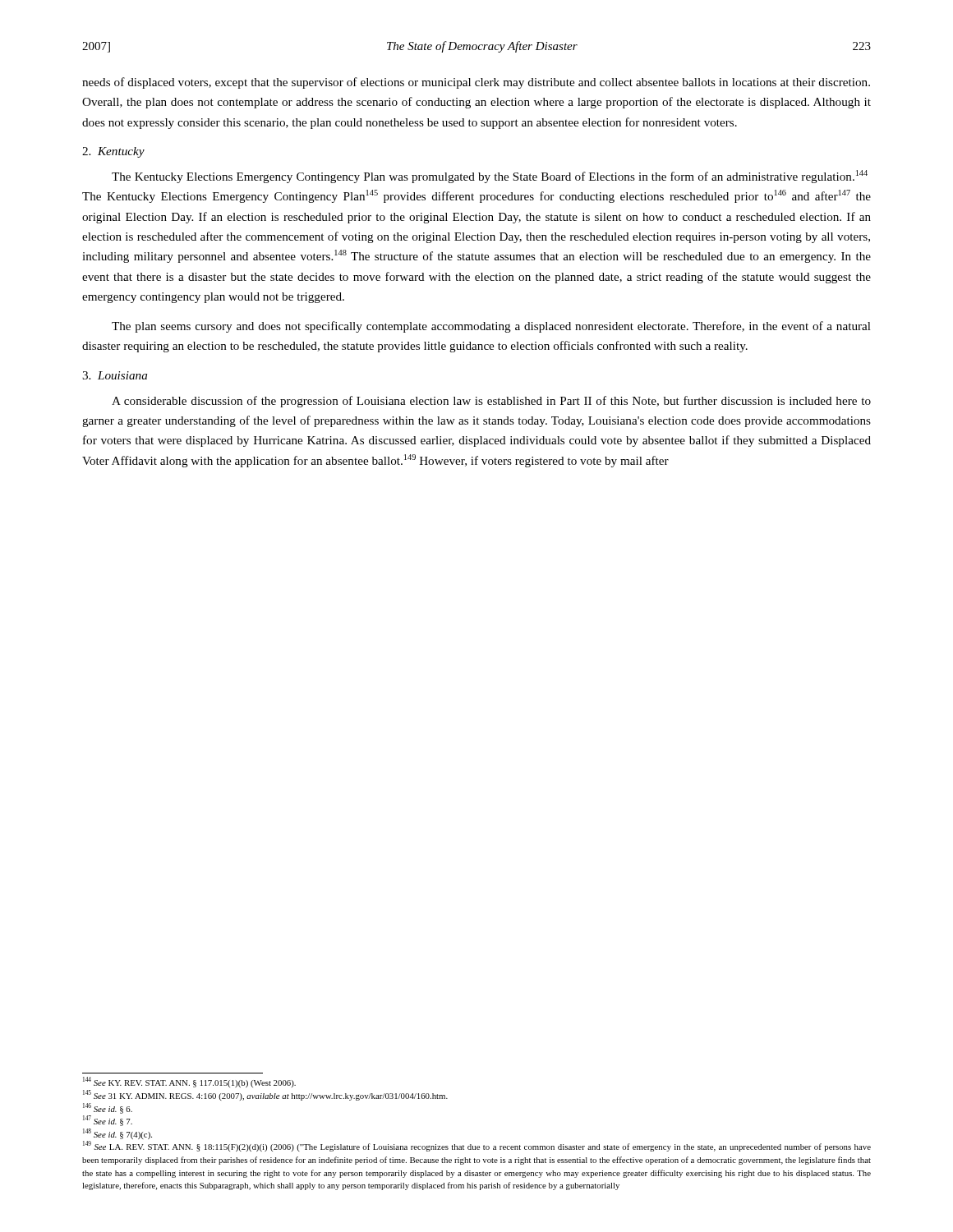Locate the block of text that opens with "The Kentucky Elections Emergency"
Image resolution: width=953 pixels, height=1232 pixels.
click(476, 236)
